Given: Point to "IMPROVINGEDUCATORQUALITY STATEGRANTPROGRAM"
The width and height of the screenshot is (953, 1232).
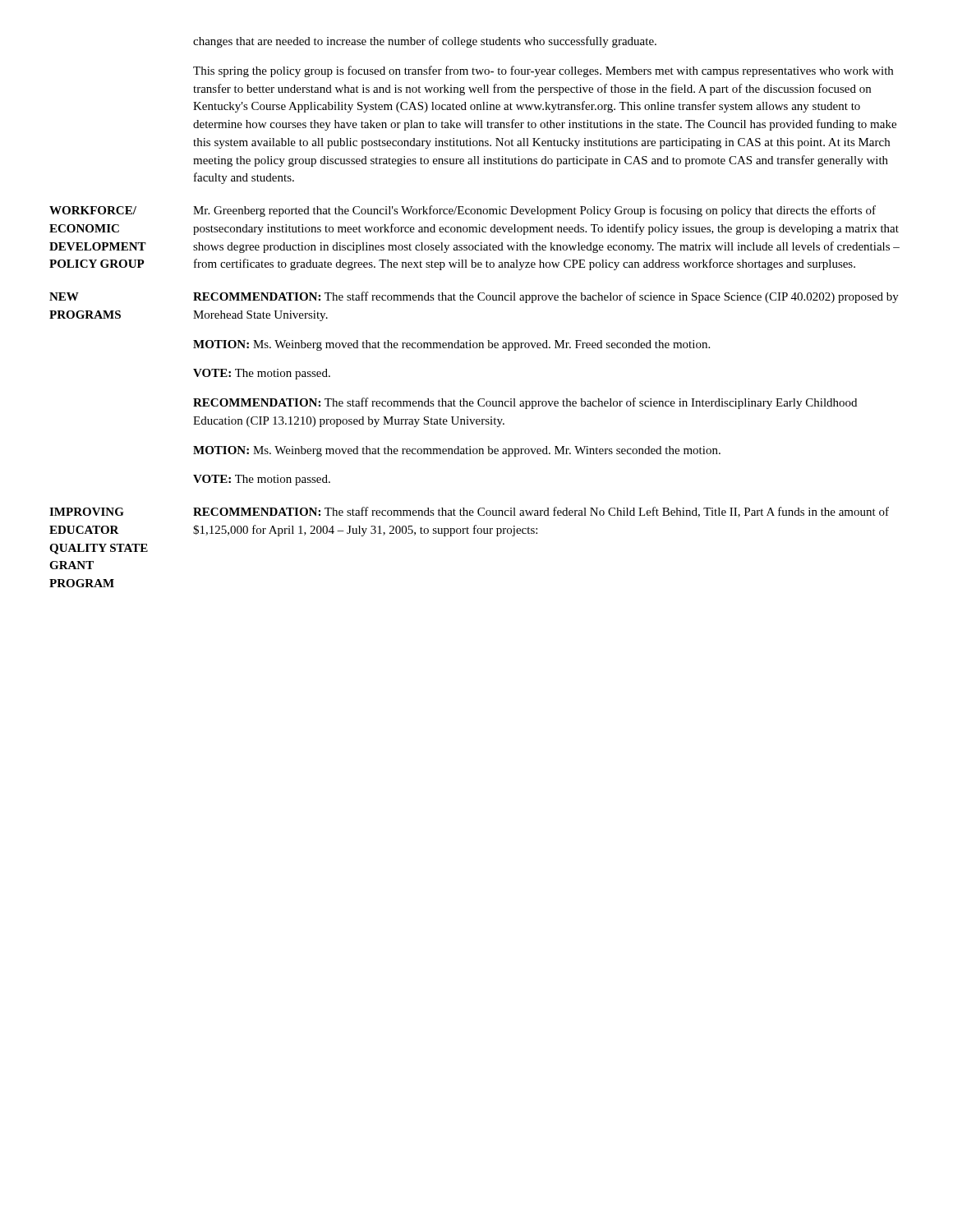Looking at the screenshot, I should coord(99,547).
